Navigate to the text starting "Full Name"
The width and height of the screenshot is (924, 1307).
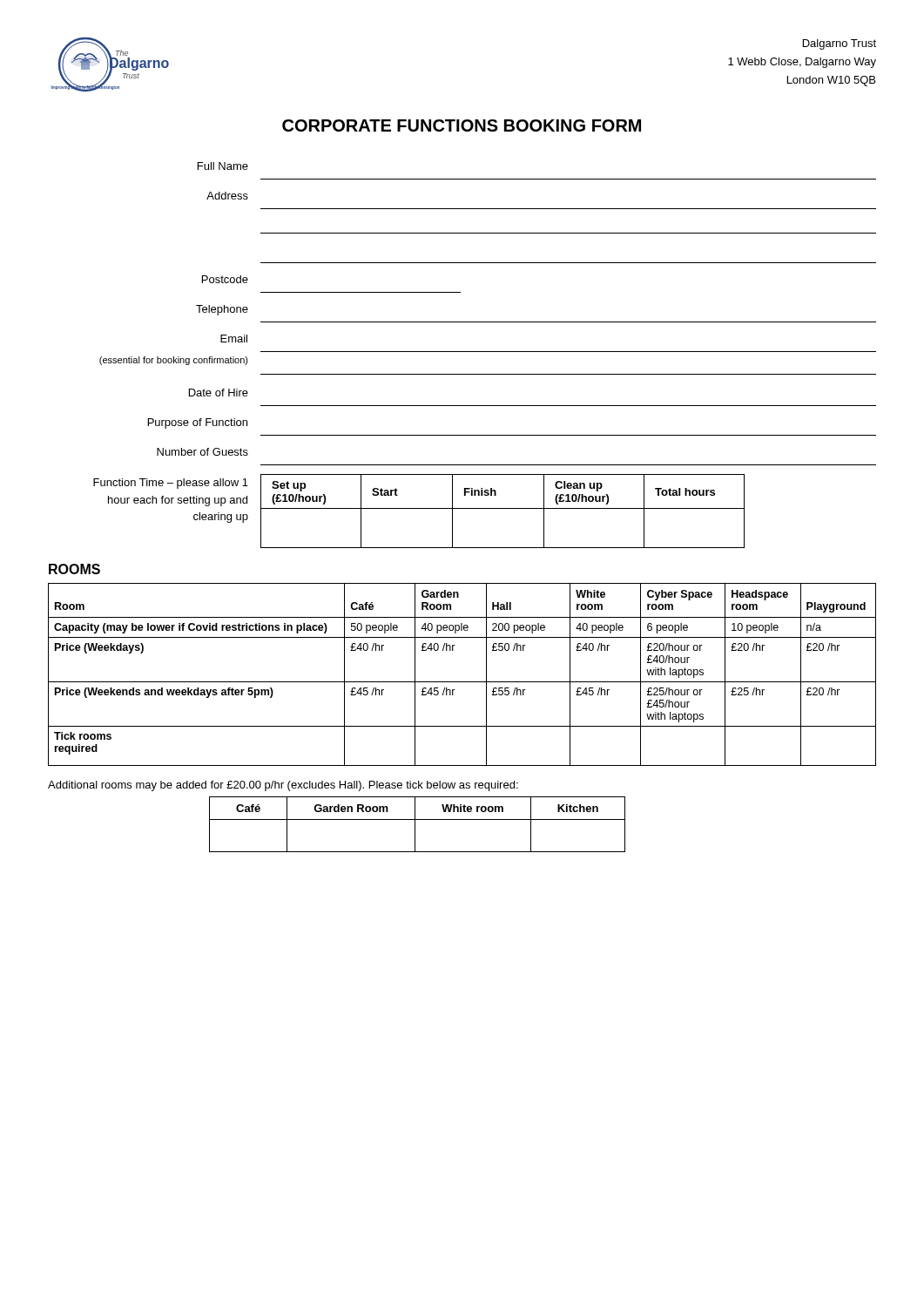pyautogui.click(x=462, y=167)
